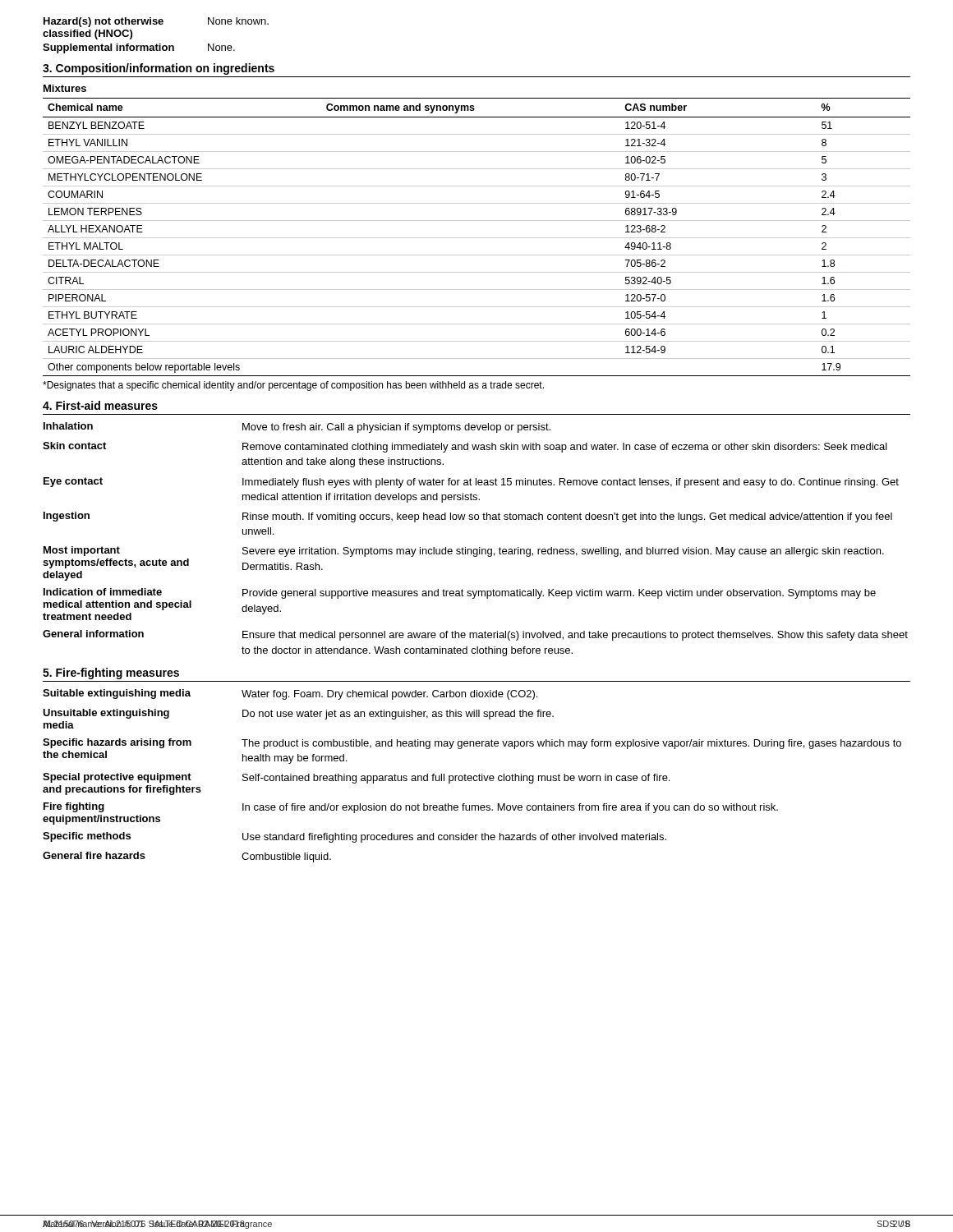Select a table
This screenshot has width=953, height=1232.
pos(476,237)
